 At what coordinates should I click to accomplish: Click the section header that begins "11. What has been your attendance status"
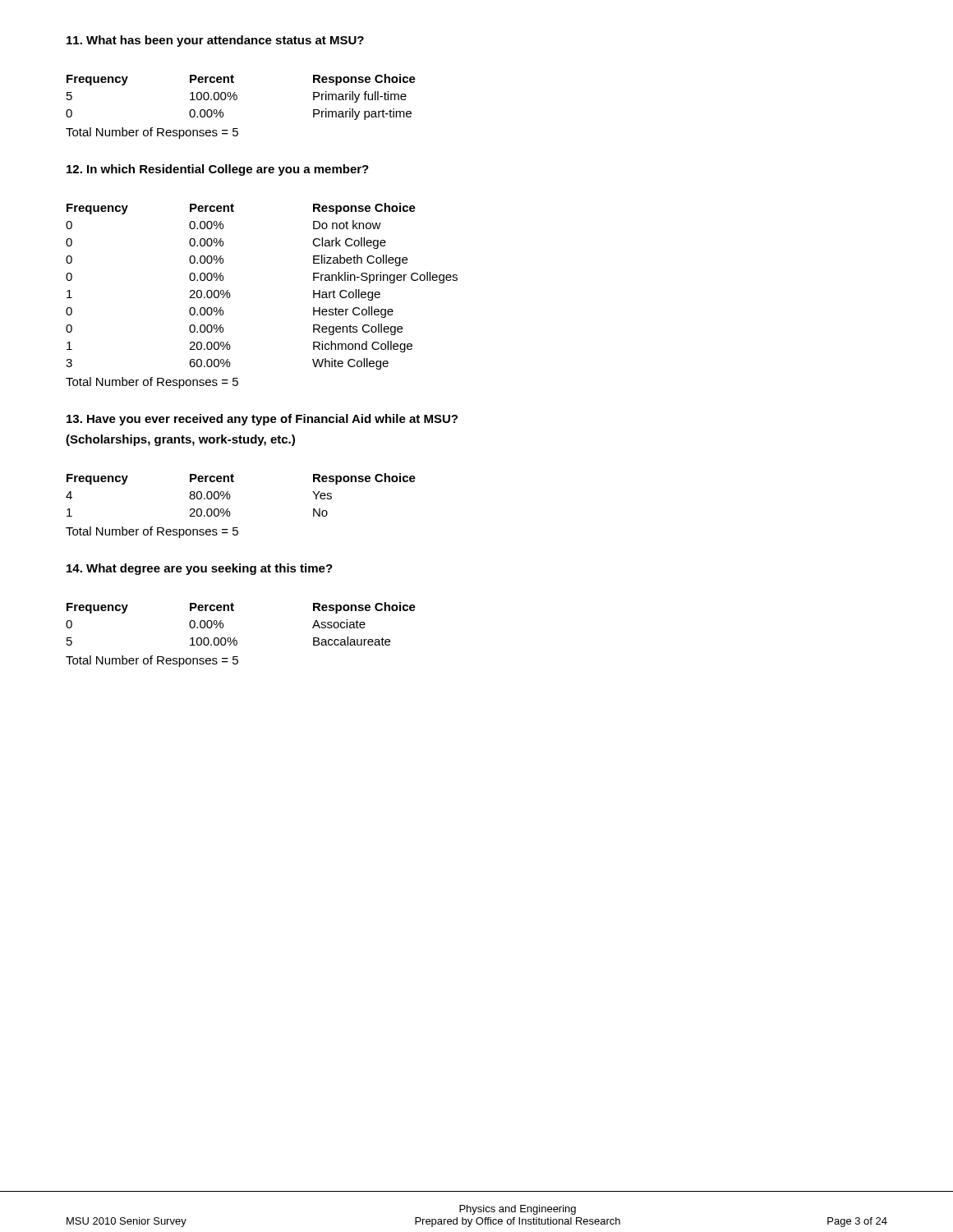pos(215,41)
